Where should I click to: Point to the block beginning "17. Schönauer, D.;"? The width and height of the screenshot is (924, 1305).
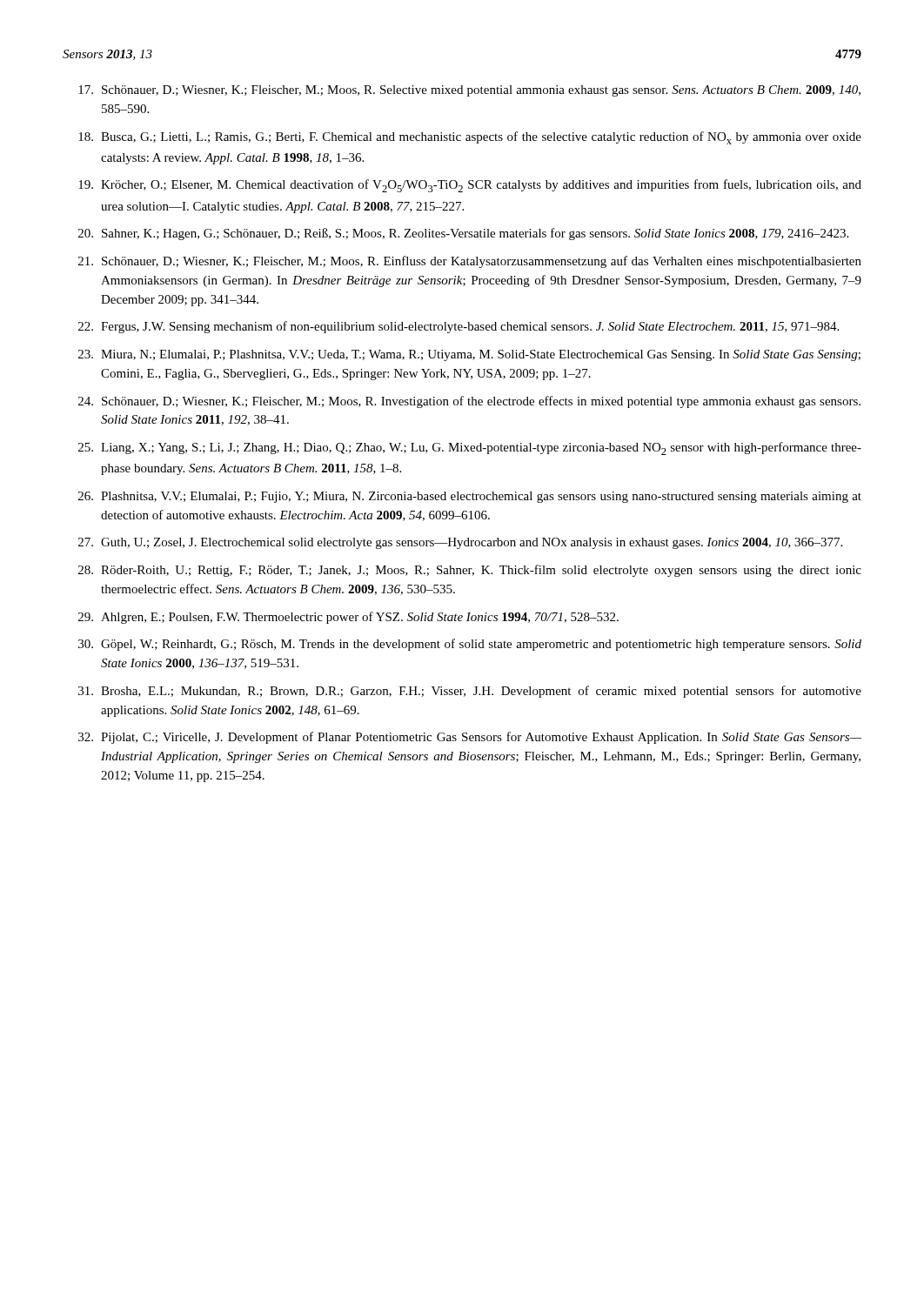click(x=462, y=100)
